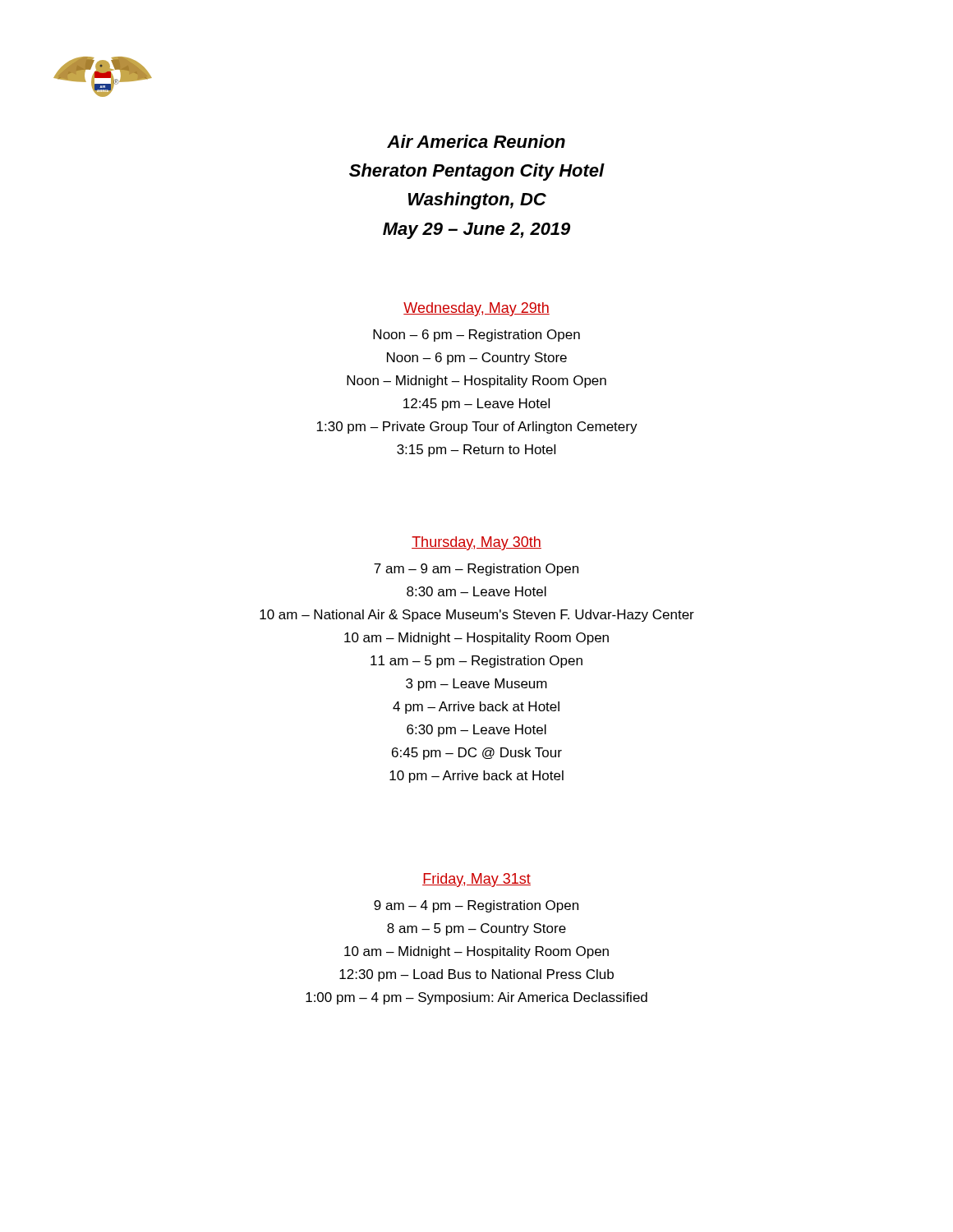Find the region starting "3 pm – Leave Museum"

tap(476, 684)
